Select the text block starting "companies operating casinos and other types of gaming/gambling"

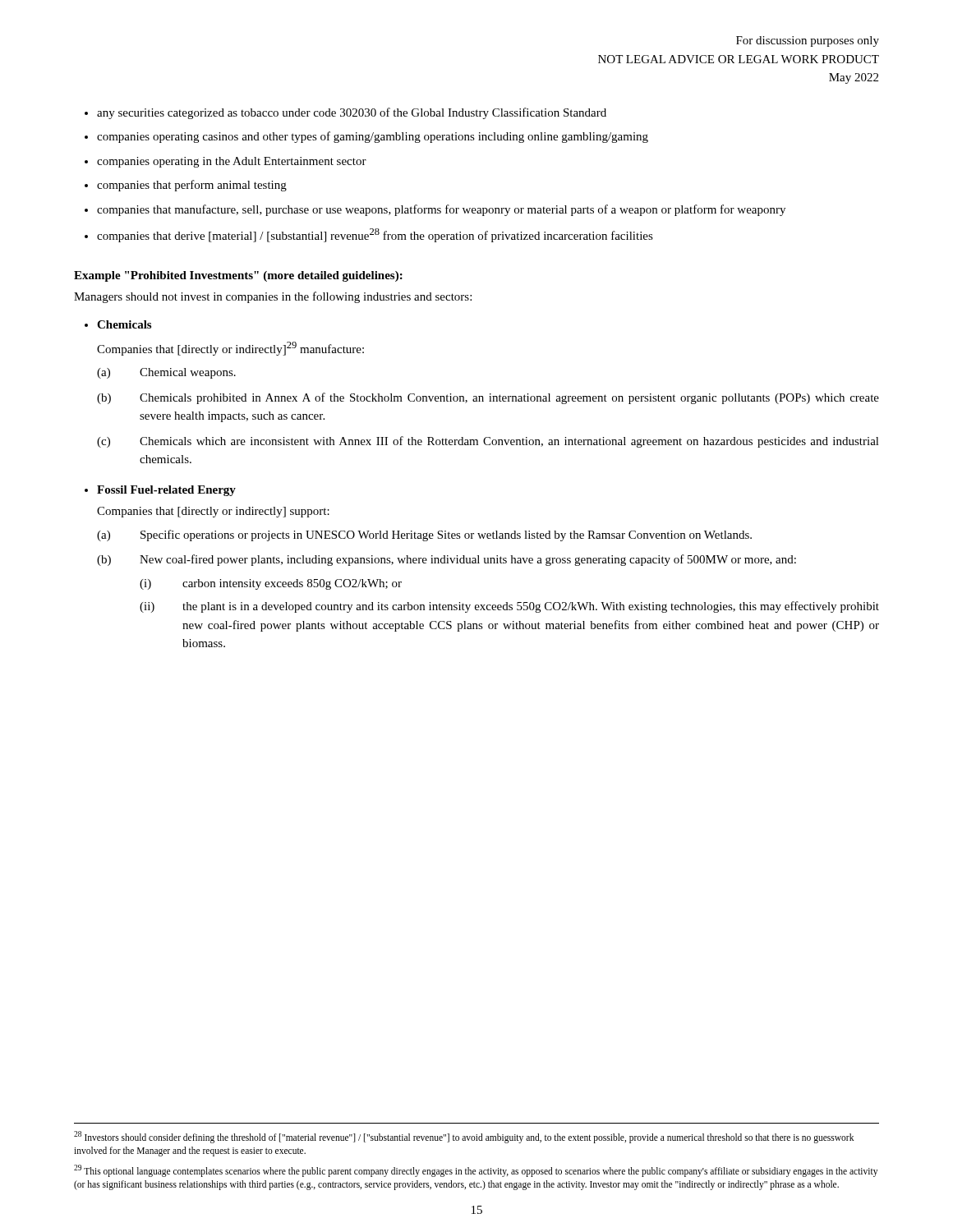pos(373,136)
